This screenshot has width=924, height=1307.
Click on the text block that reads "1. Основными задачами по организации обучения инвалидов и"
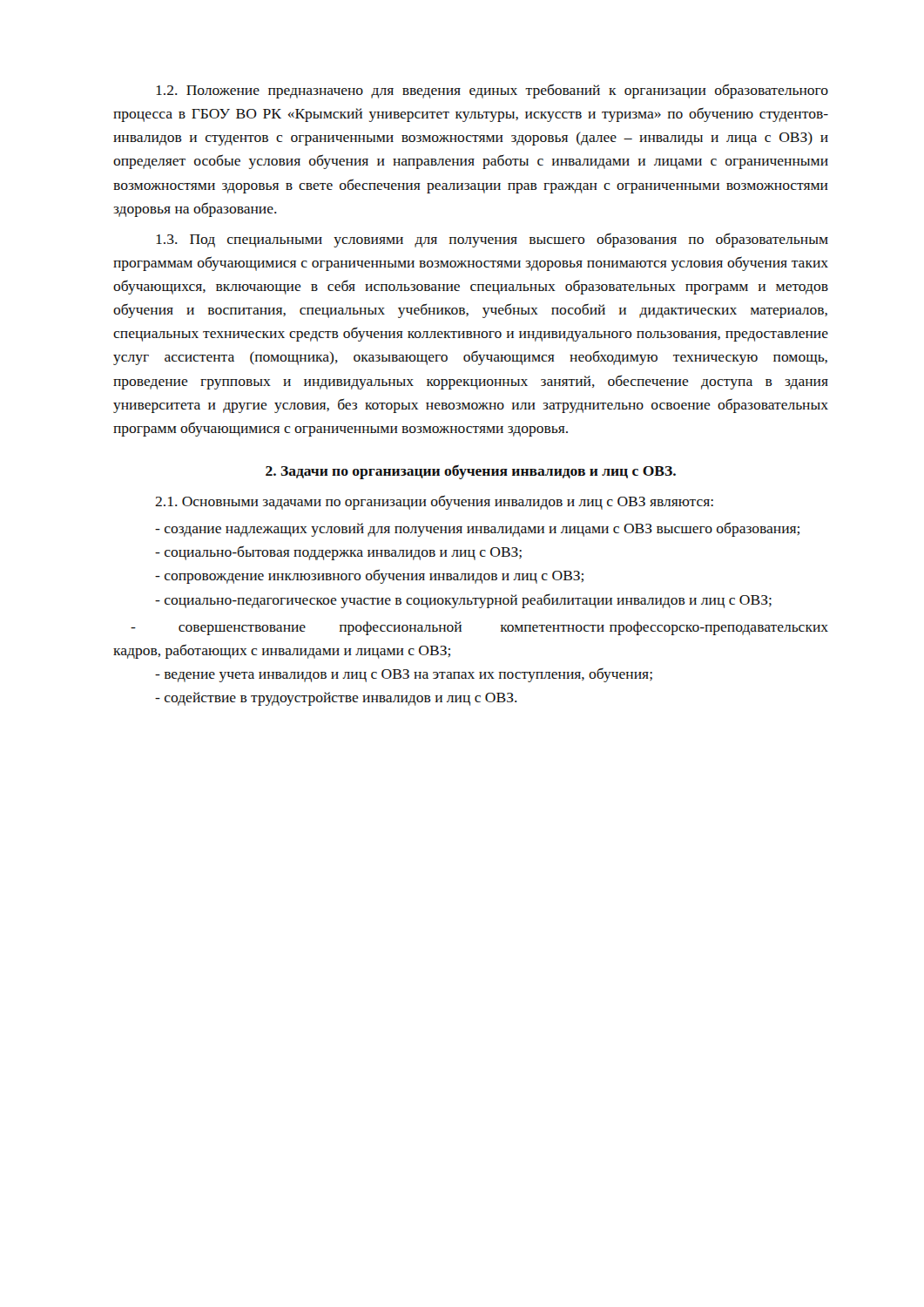pyautogui.click(x=471, y=502)
